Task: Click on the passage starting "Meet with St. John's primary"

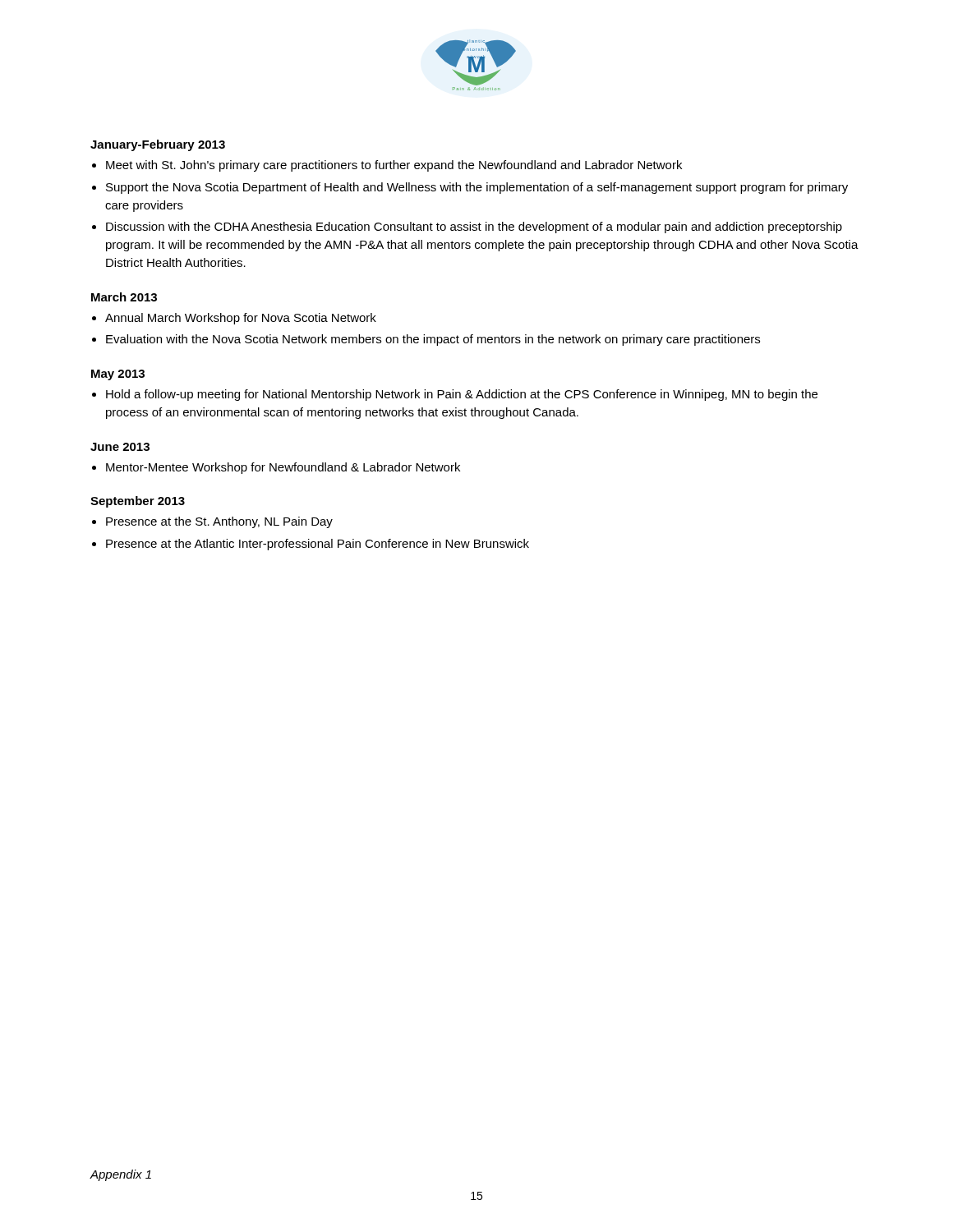Action: point(394,165)
